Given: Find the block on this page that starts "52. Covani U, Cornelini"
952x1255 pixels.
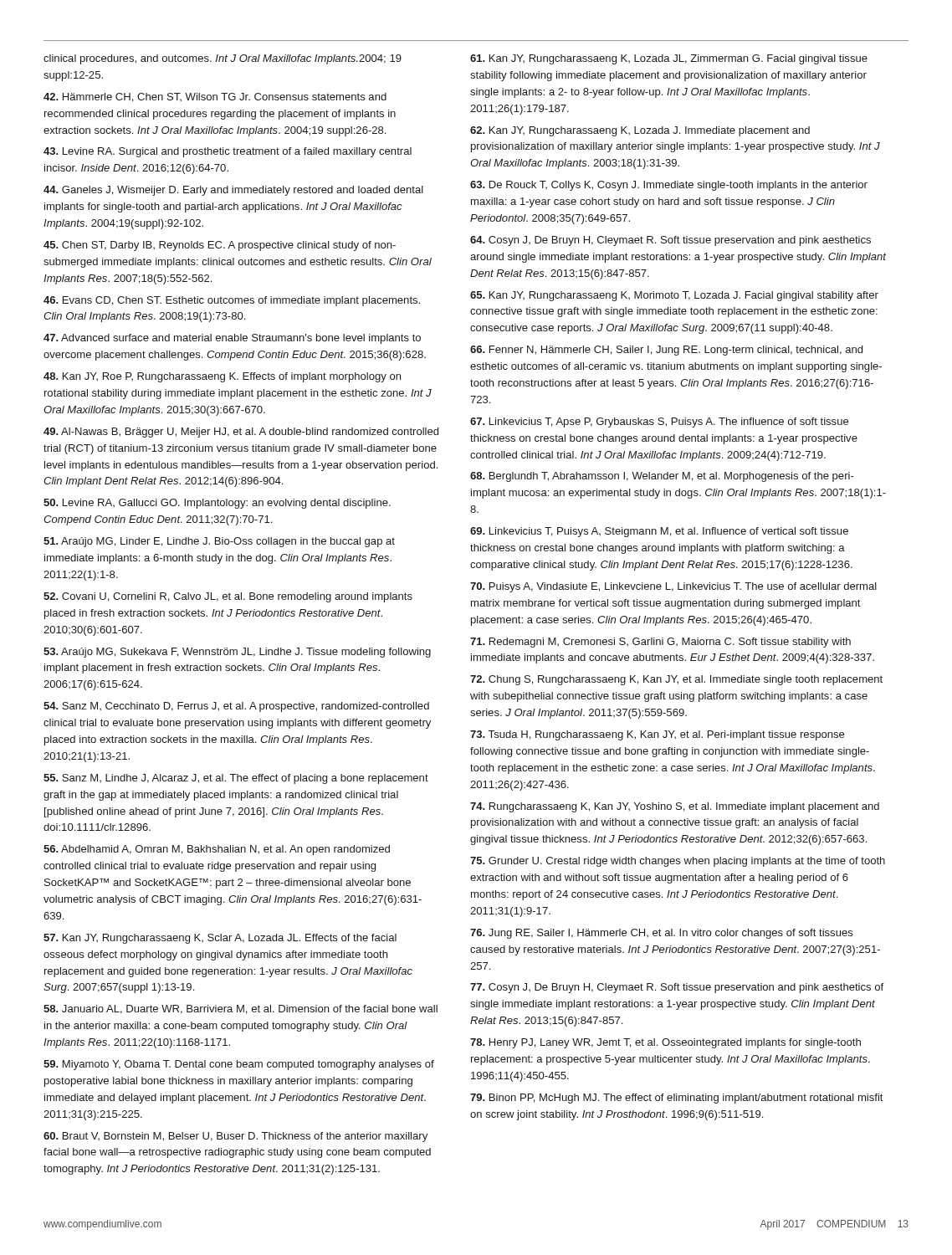Looking at the screenshot, I should click(228, 613).
